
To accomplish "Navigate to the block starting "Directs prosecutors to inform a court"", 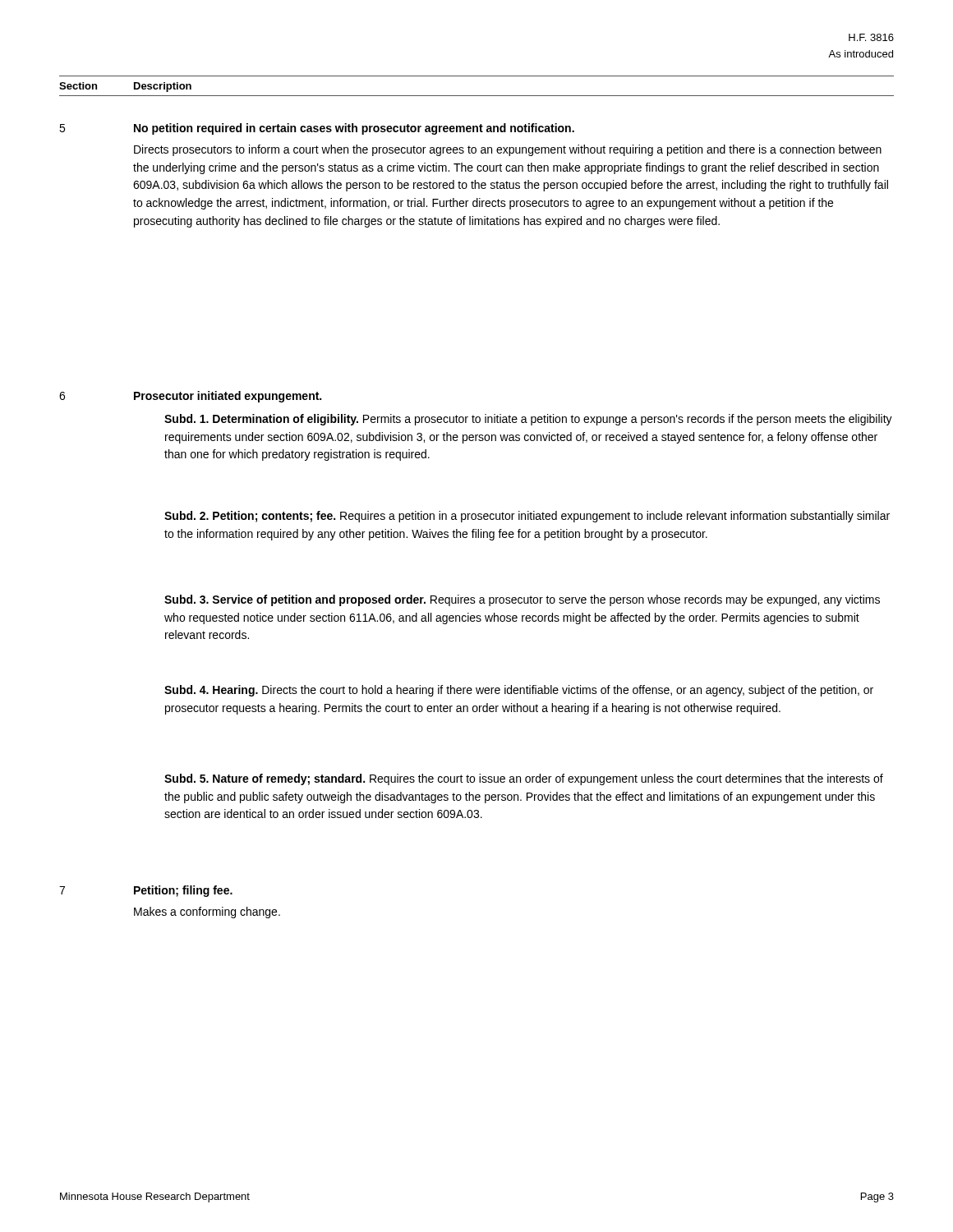I will coord(511,185).
